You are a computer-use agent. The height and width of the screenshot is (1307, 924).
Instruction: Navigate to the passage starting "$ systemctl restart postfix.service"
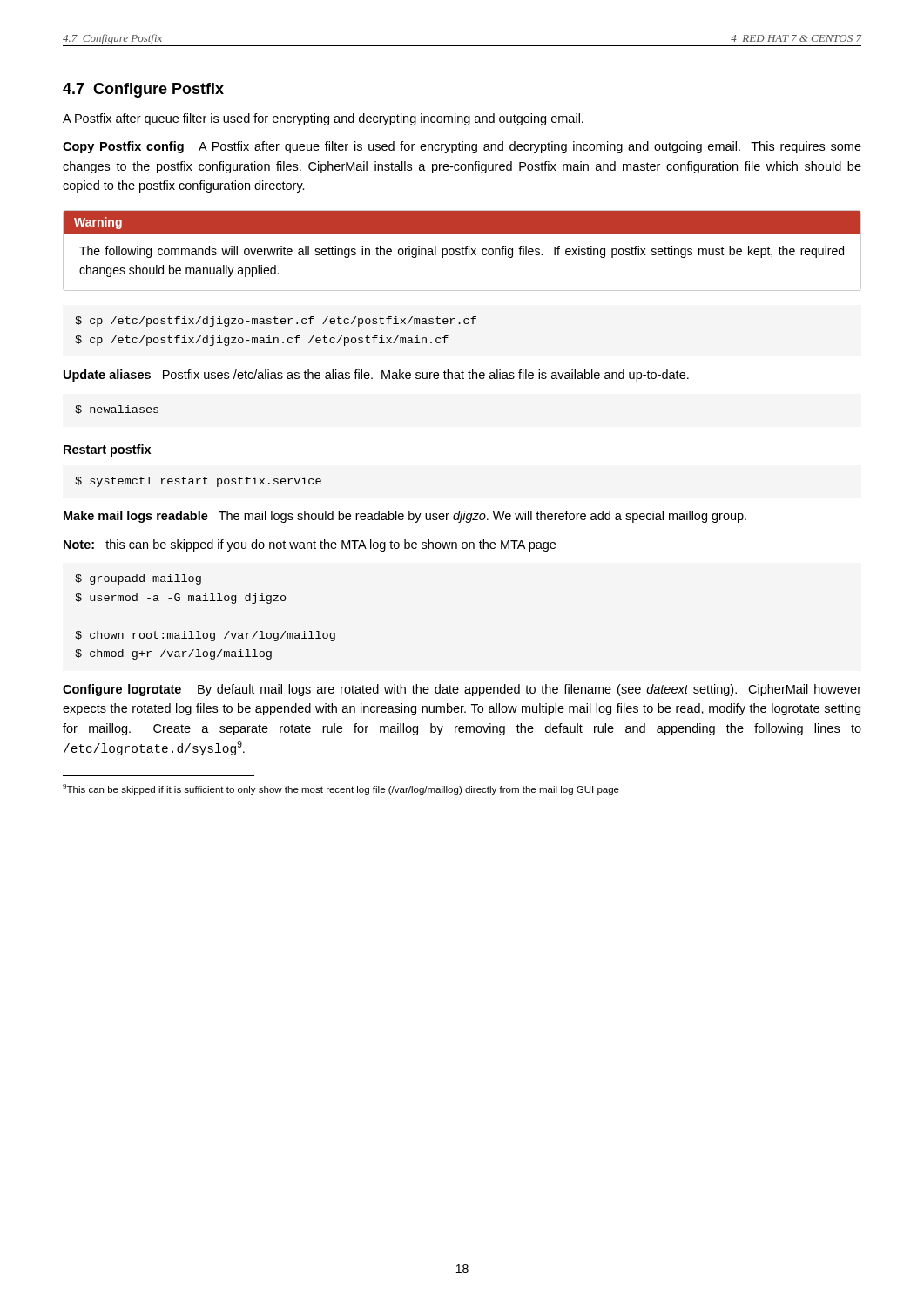click(198, 481)
